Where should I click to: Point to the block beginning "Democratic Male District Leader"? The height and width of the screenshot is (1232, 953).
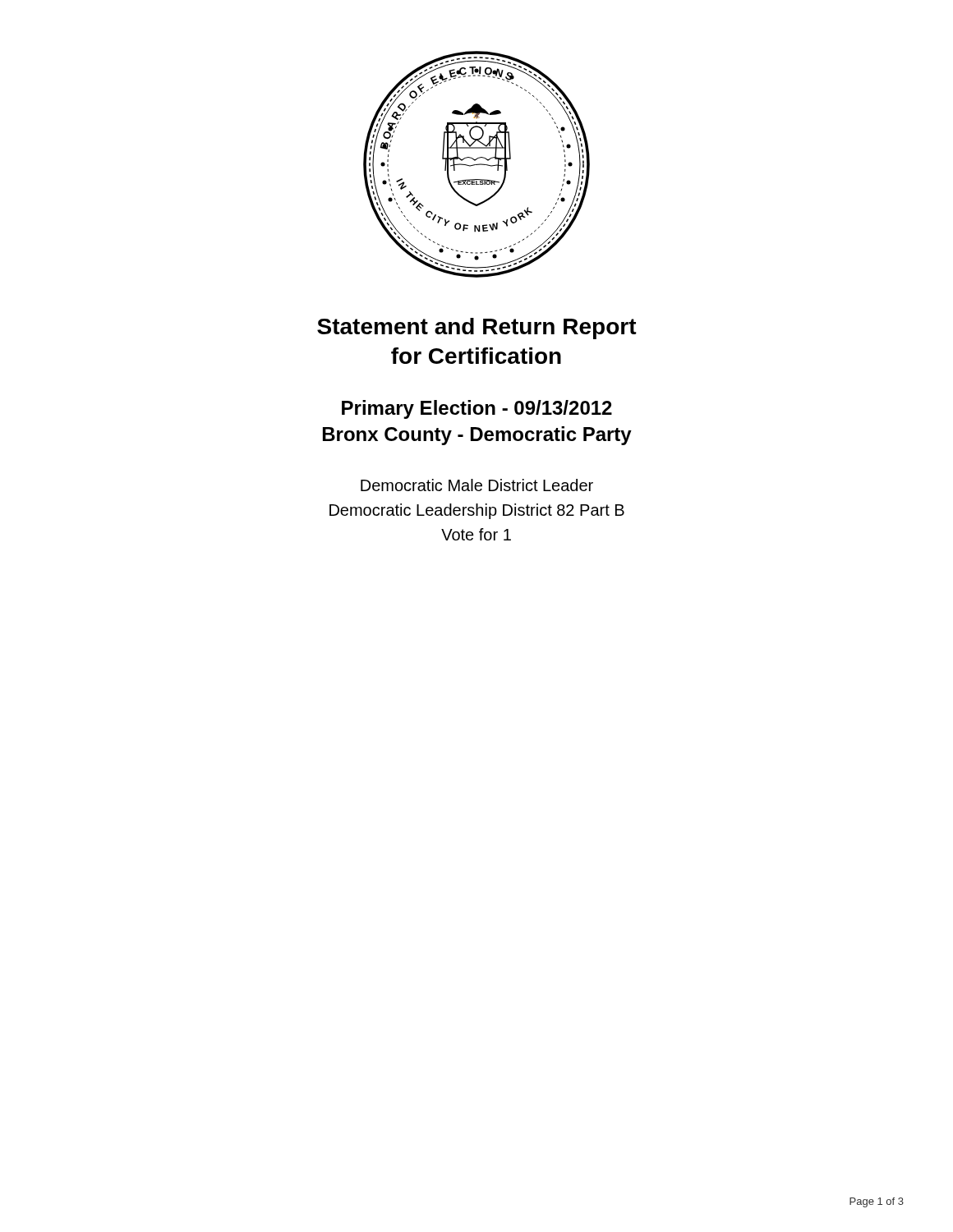tap(476, 510)
